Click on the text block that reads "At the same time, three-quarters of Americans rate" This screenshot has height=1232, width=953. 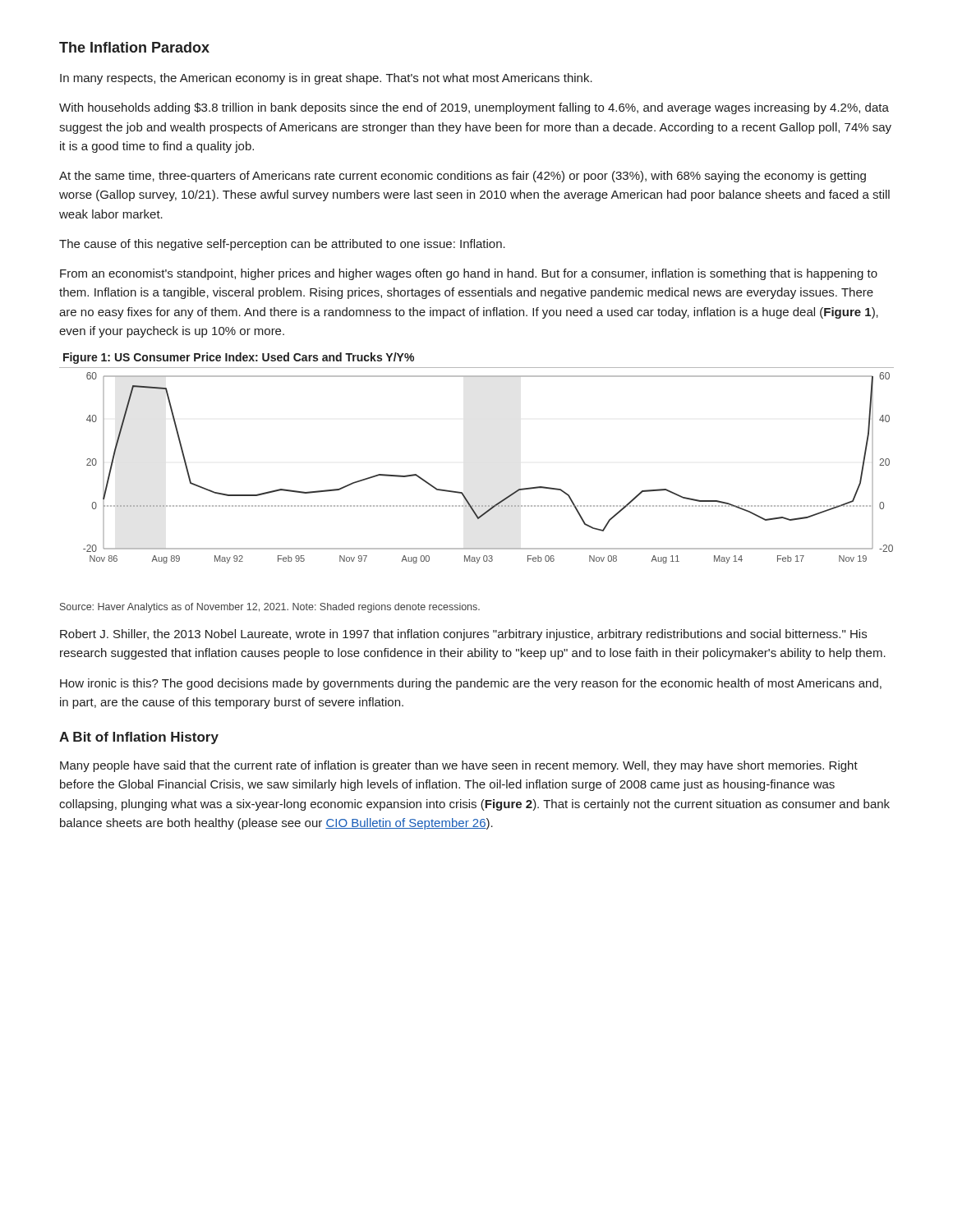pos(475,194)
